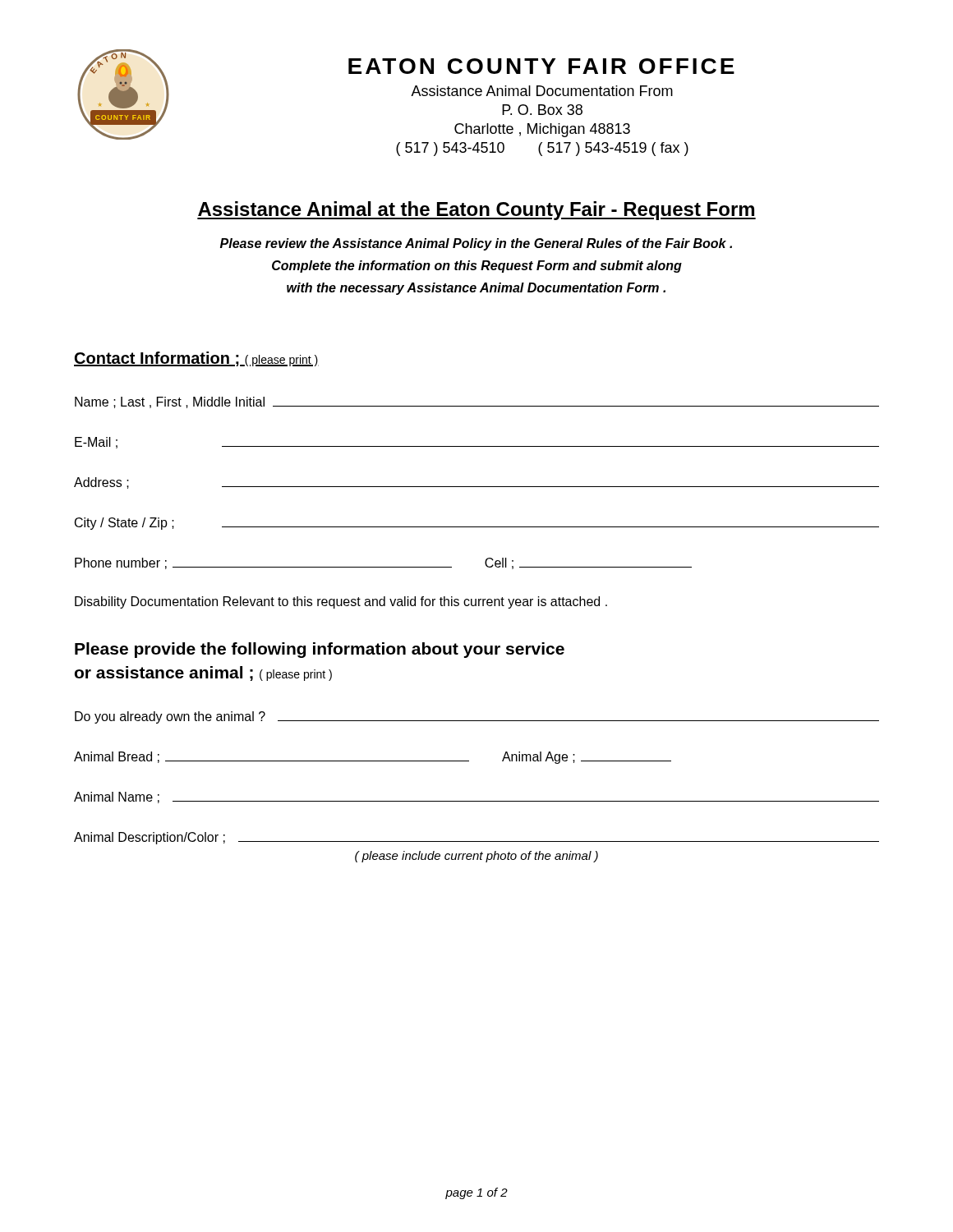Point to "Charlotte , Michigan 48813"
953x1232 pixels.
[542, 129]
